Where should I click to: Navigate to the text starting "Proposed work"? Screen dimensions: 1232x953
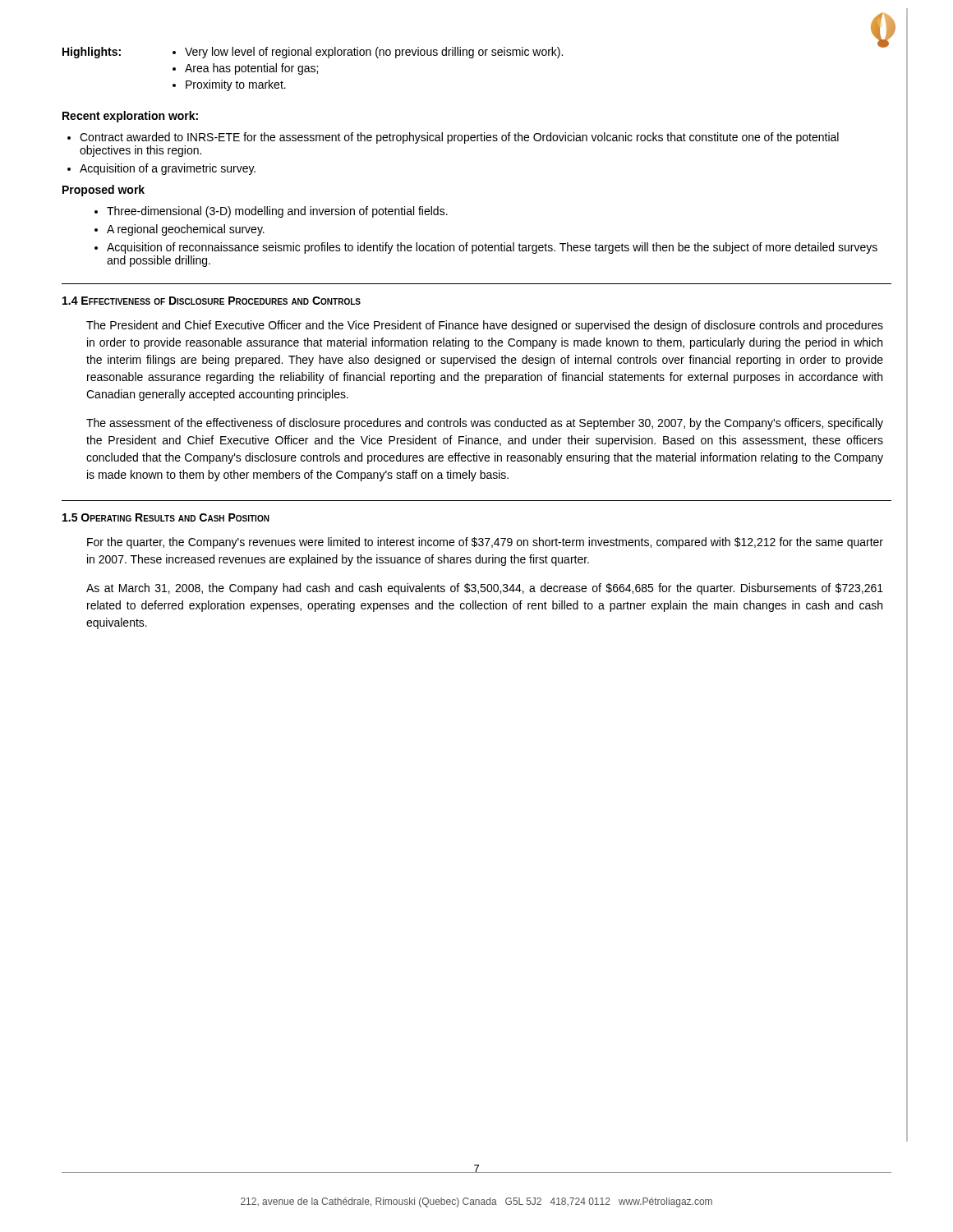(103, 190)
